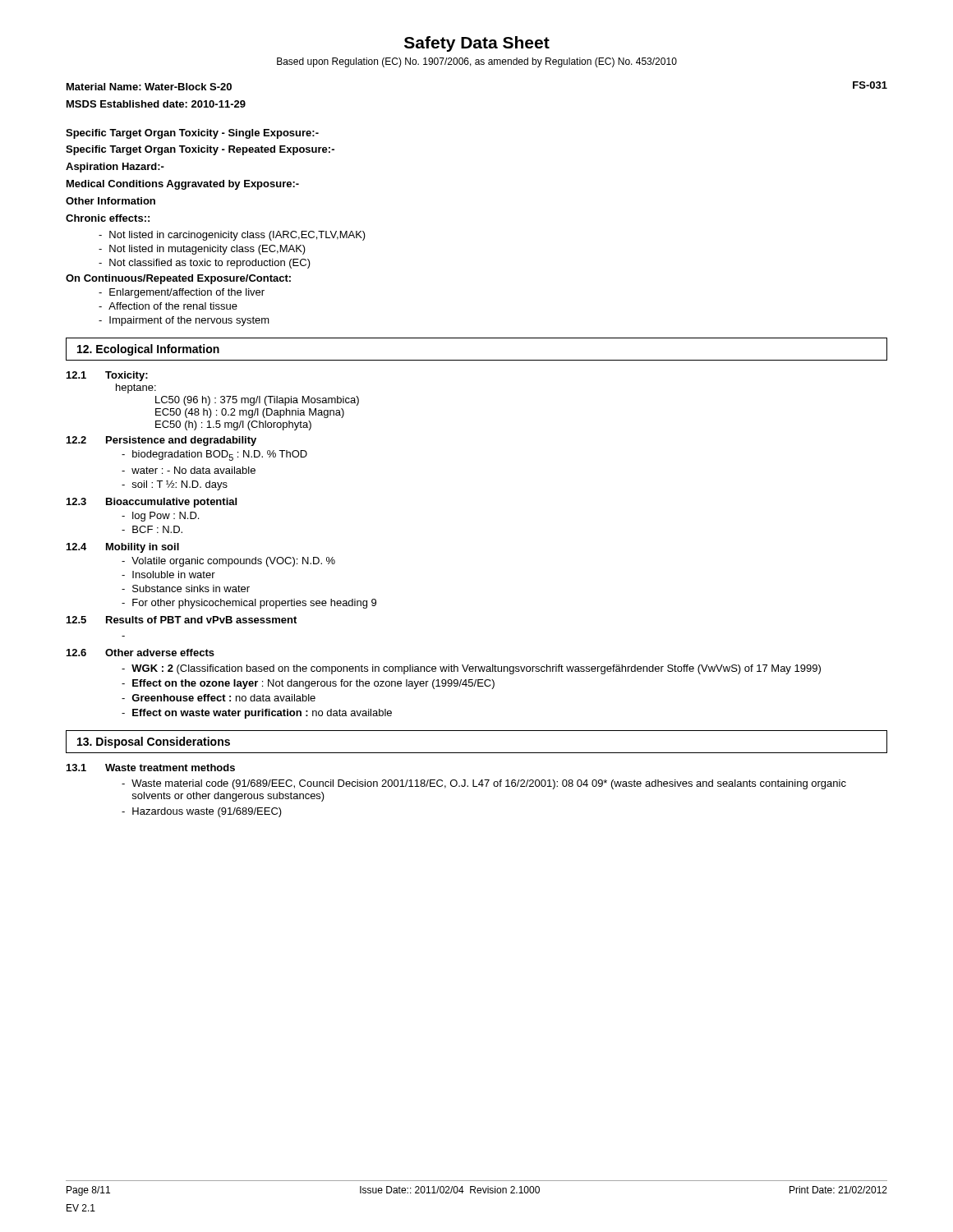Select the list item containing "- biodegradation BOD5 : N.D. % ThOD"

click(215, 455)
